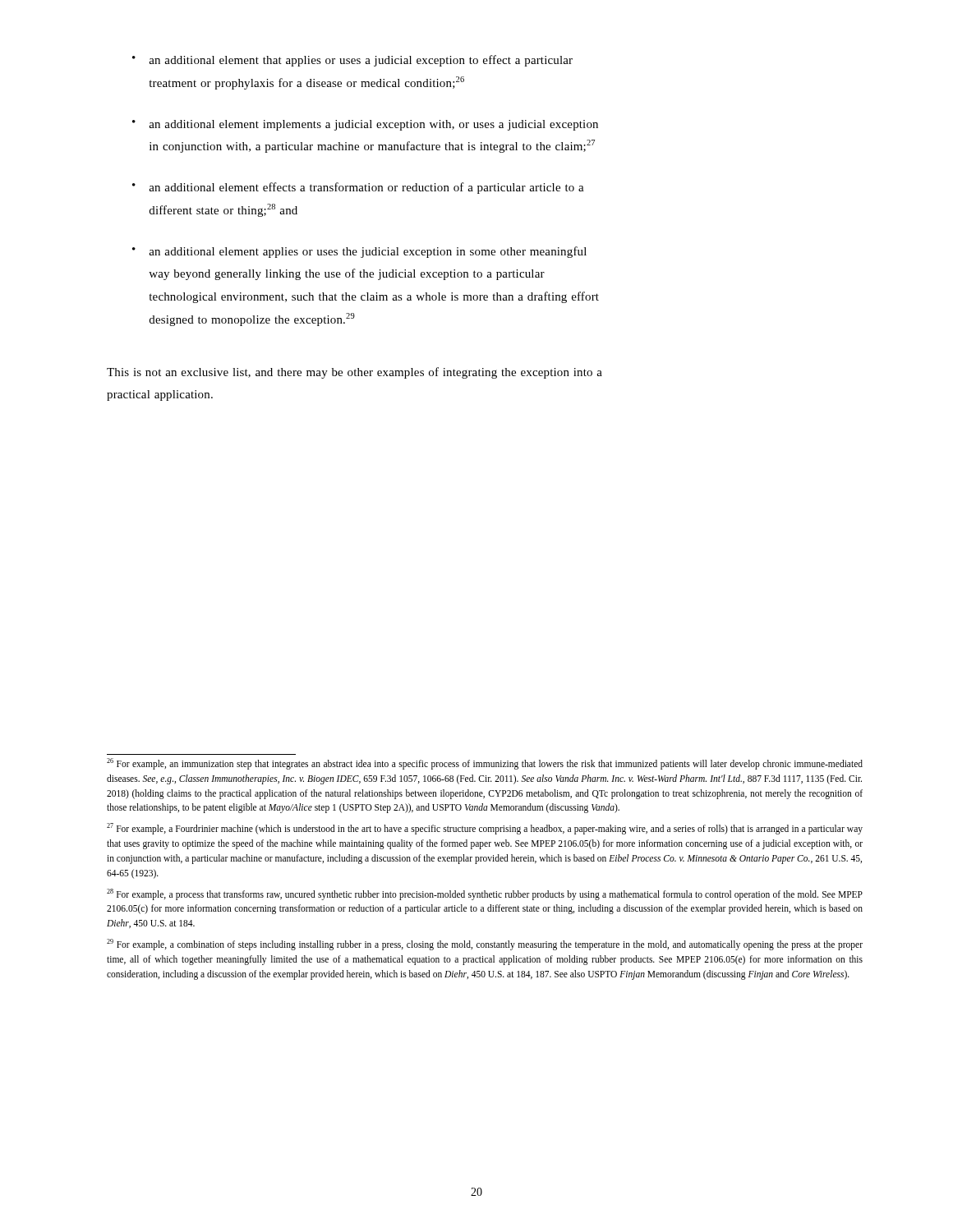Image resolution: width=953 pixels, height=1232 pixels.
Task: Locate the region starting "26 For example, an immunization step that integrates"
Action: [x=485, y=785]
